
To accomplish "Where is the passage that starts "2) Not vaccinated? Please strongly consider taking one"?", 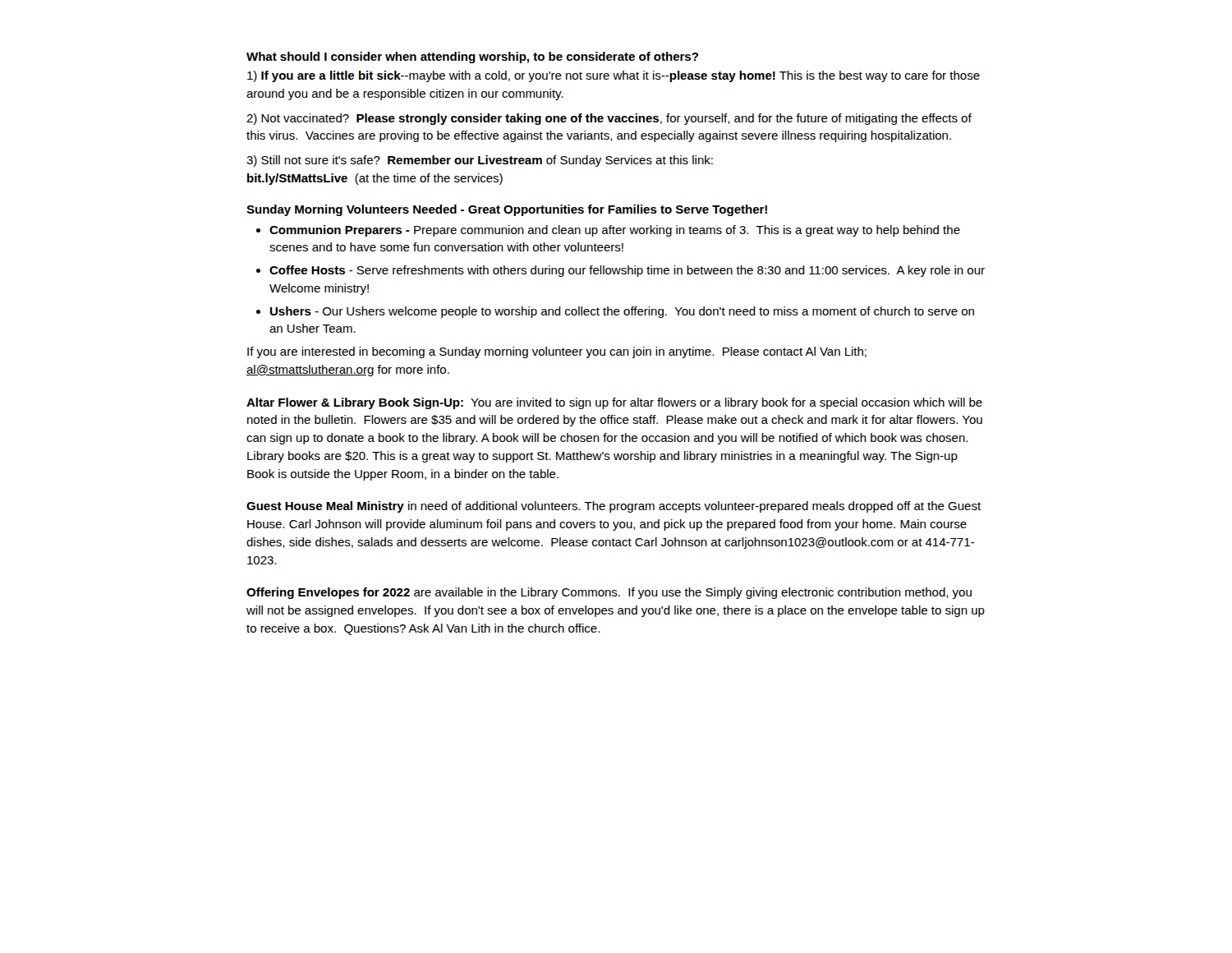I will (609, 126).
